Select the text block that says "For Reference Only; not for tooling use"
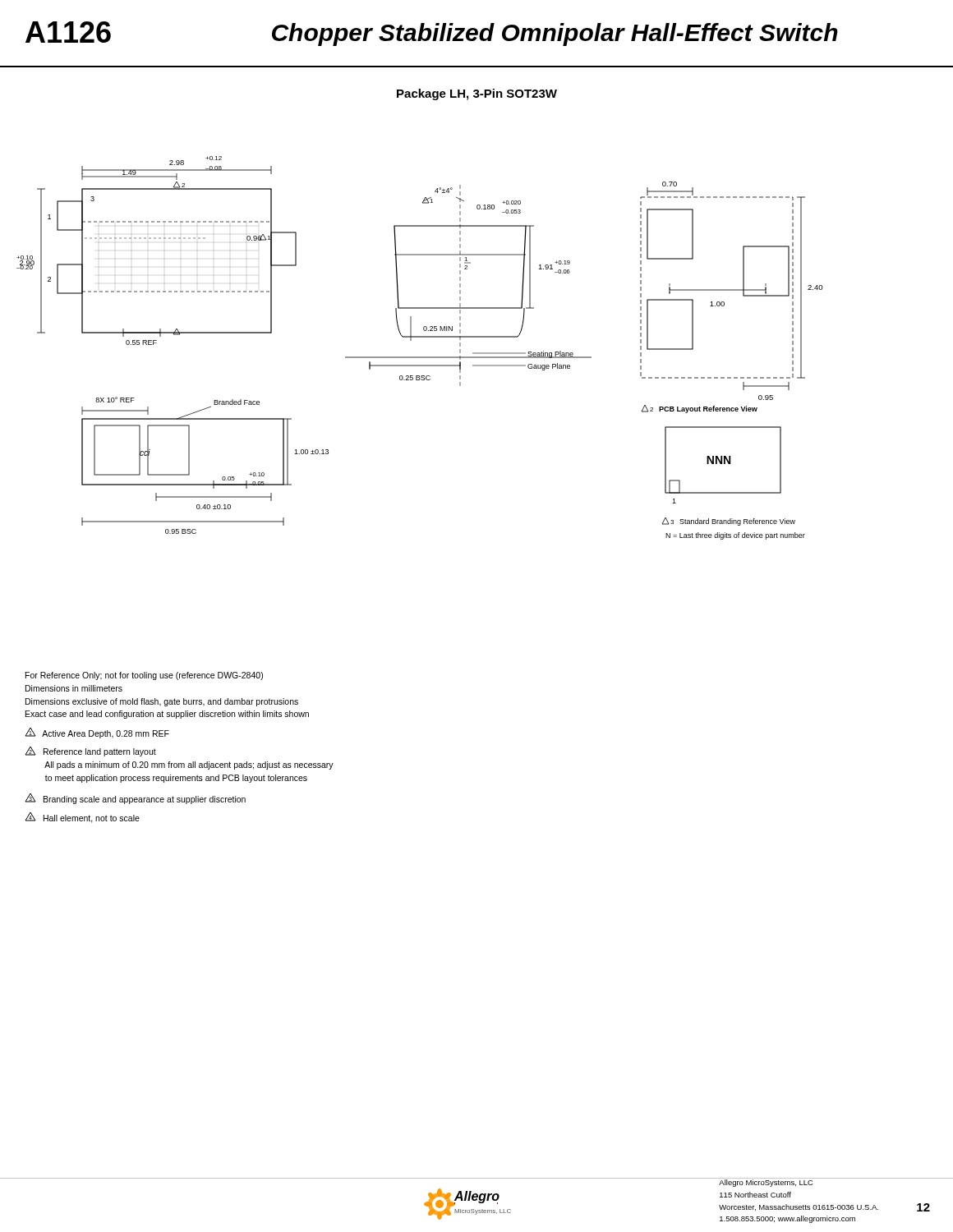953x1232 pixels. (167, 695)
